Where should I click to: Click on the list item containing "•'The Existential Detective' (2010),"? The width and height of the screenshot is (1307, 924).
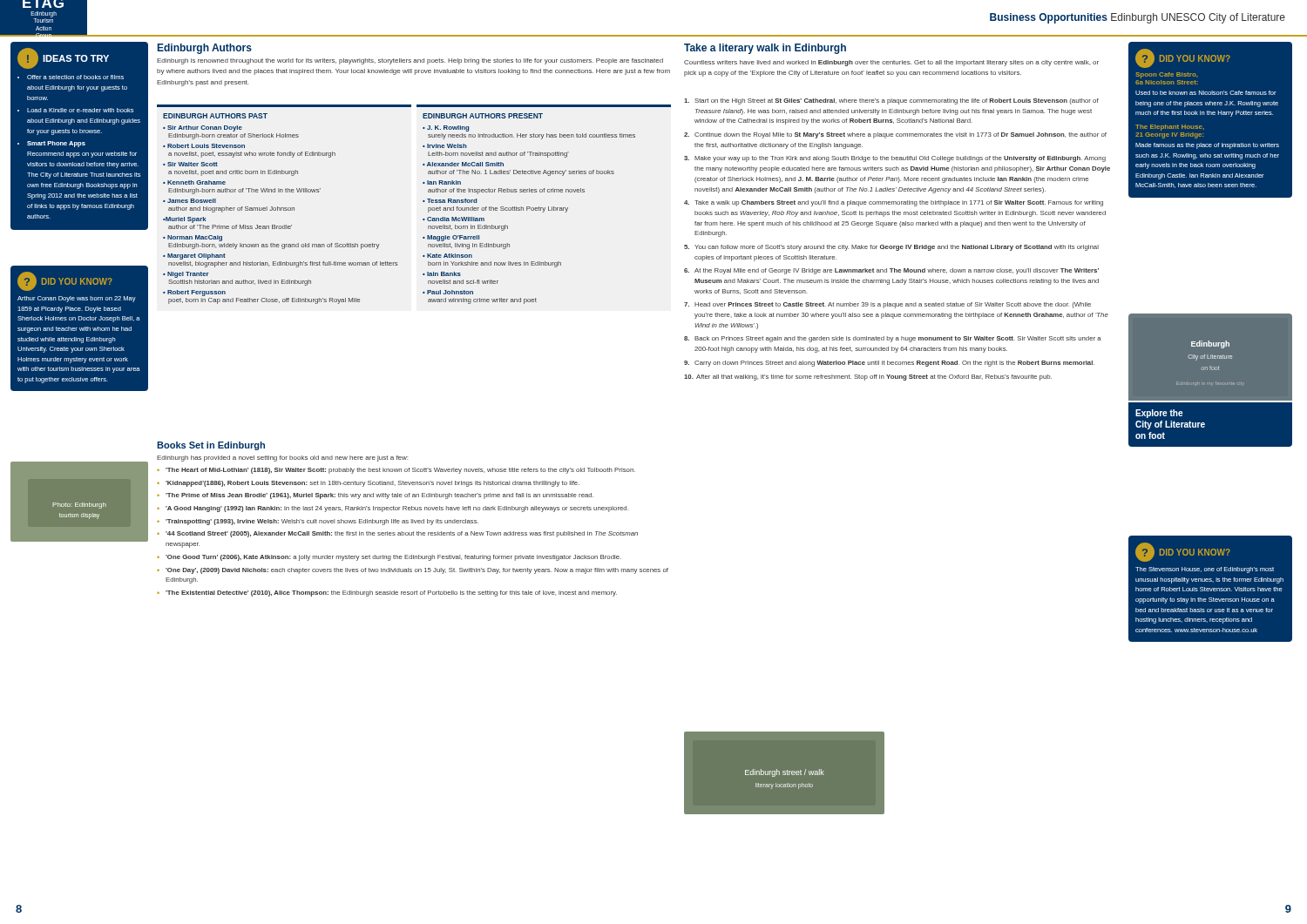tap(387, 593)
